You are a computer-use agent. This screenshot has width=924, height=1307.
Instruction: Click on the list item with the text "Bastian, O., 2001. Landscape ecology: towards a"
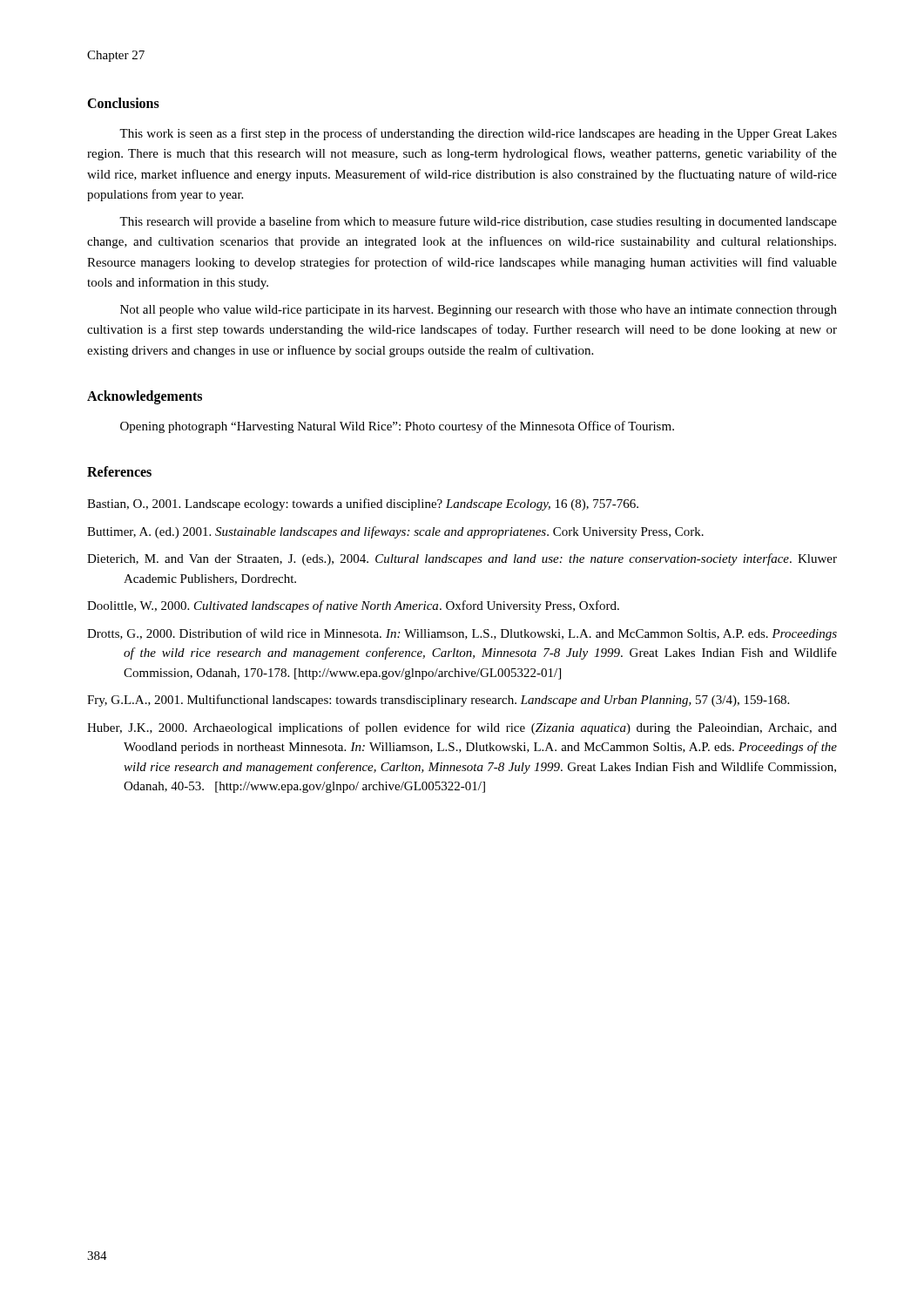[363, 504]
